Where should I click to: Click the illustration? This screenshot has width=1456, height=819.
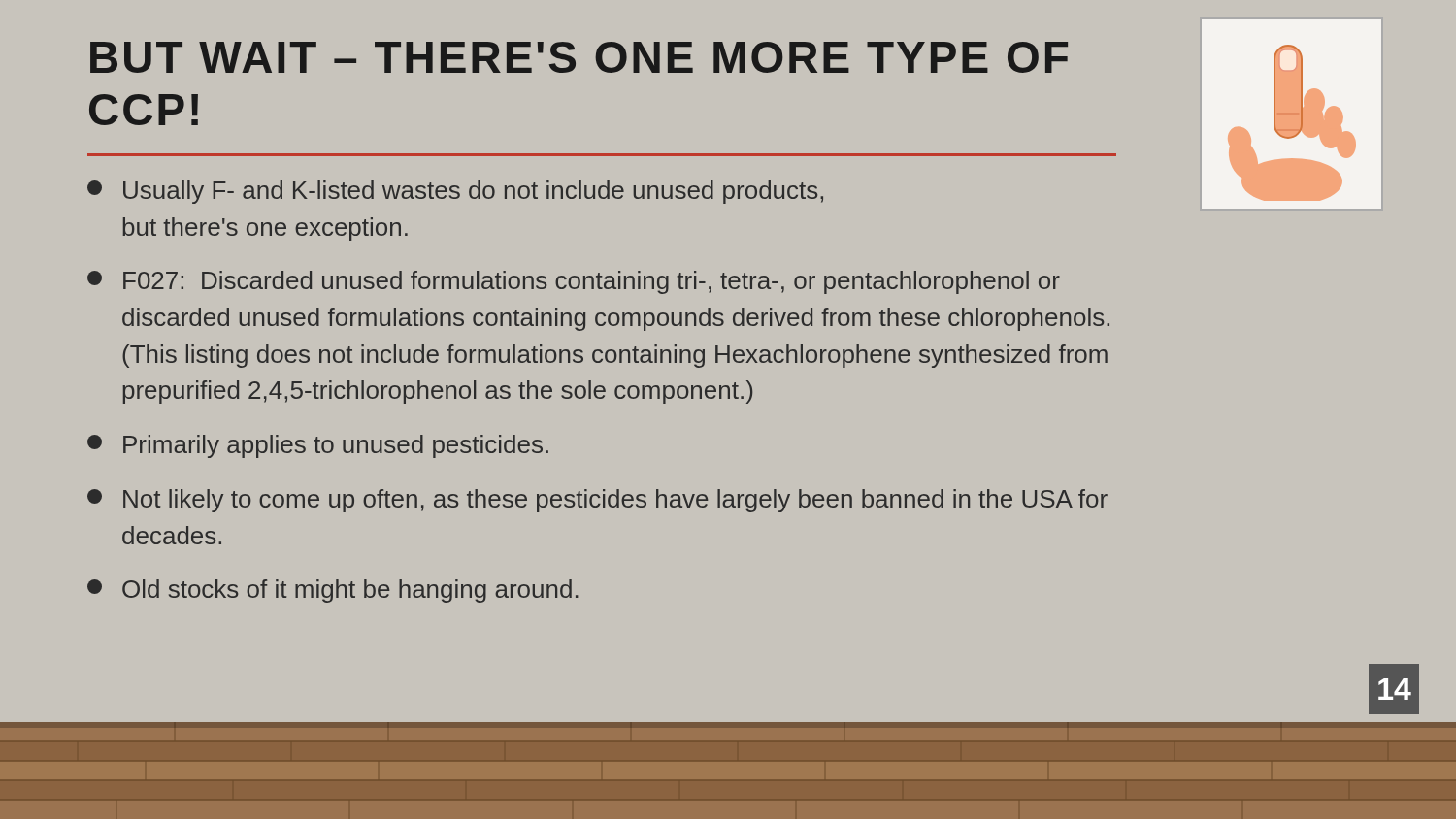click(1291, 114)
